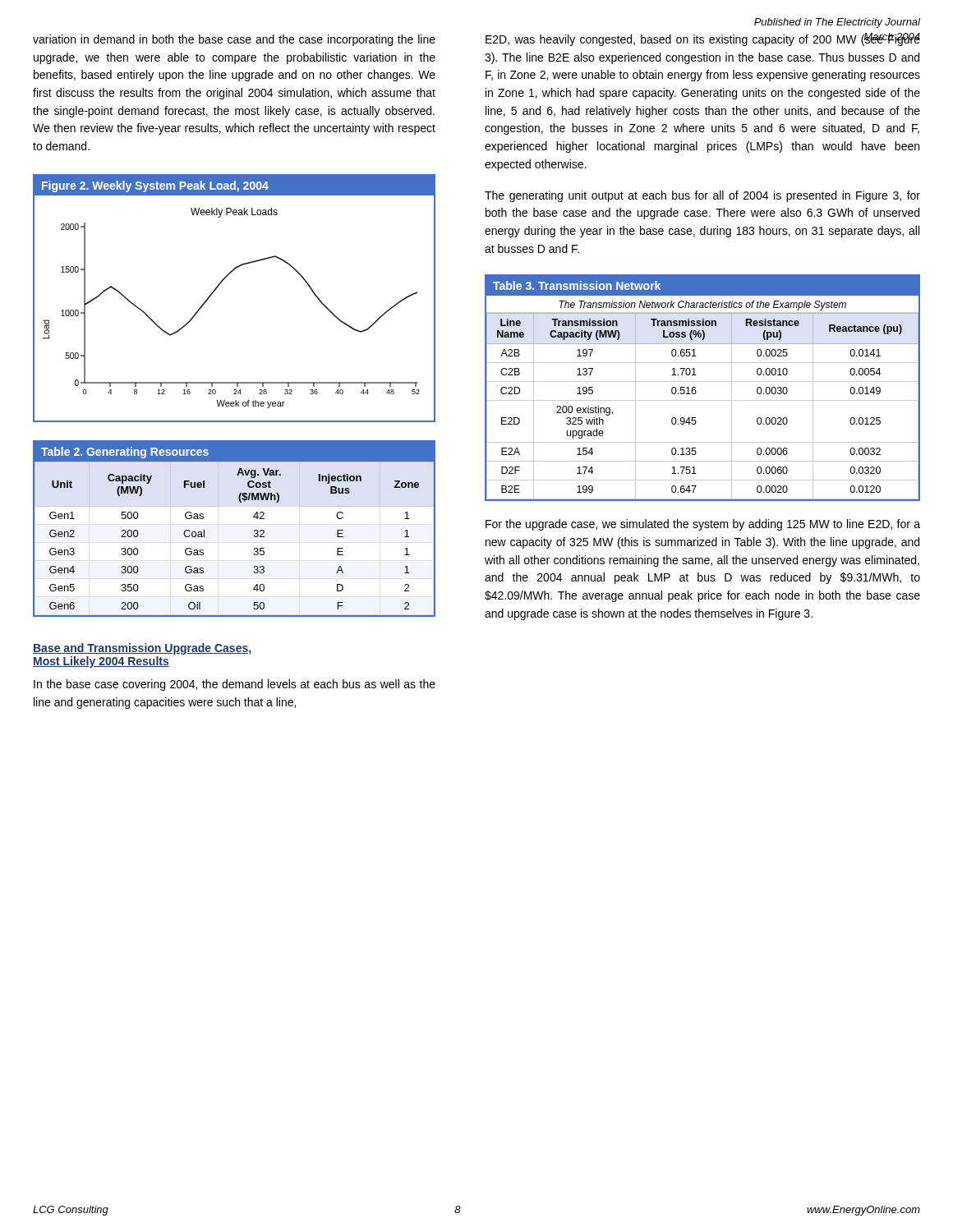The image size is (953, 1232).
Task: Click on the region starting "variation in demand in both"
Action: tap(234, 93)
